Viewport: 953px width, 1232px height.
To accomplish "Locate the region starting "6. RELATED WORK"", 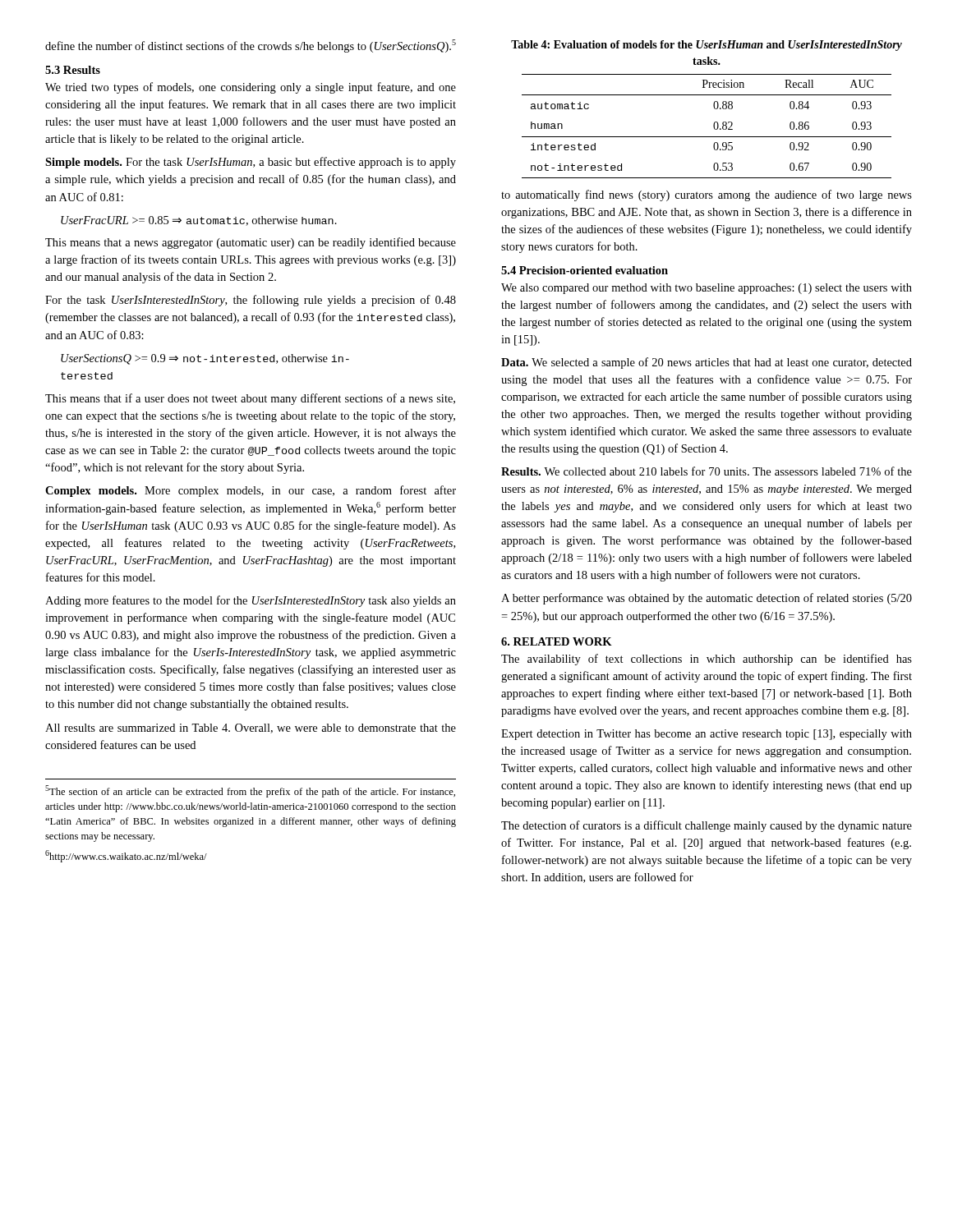I will (556, 641).
